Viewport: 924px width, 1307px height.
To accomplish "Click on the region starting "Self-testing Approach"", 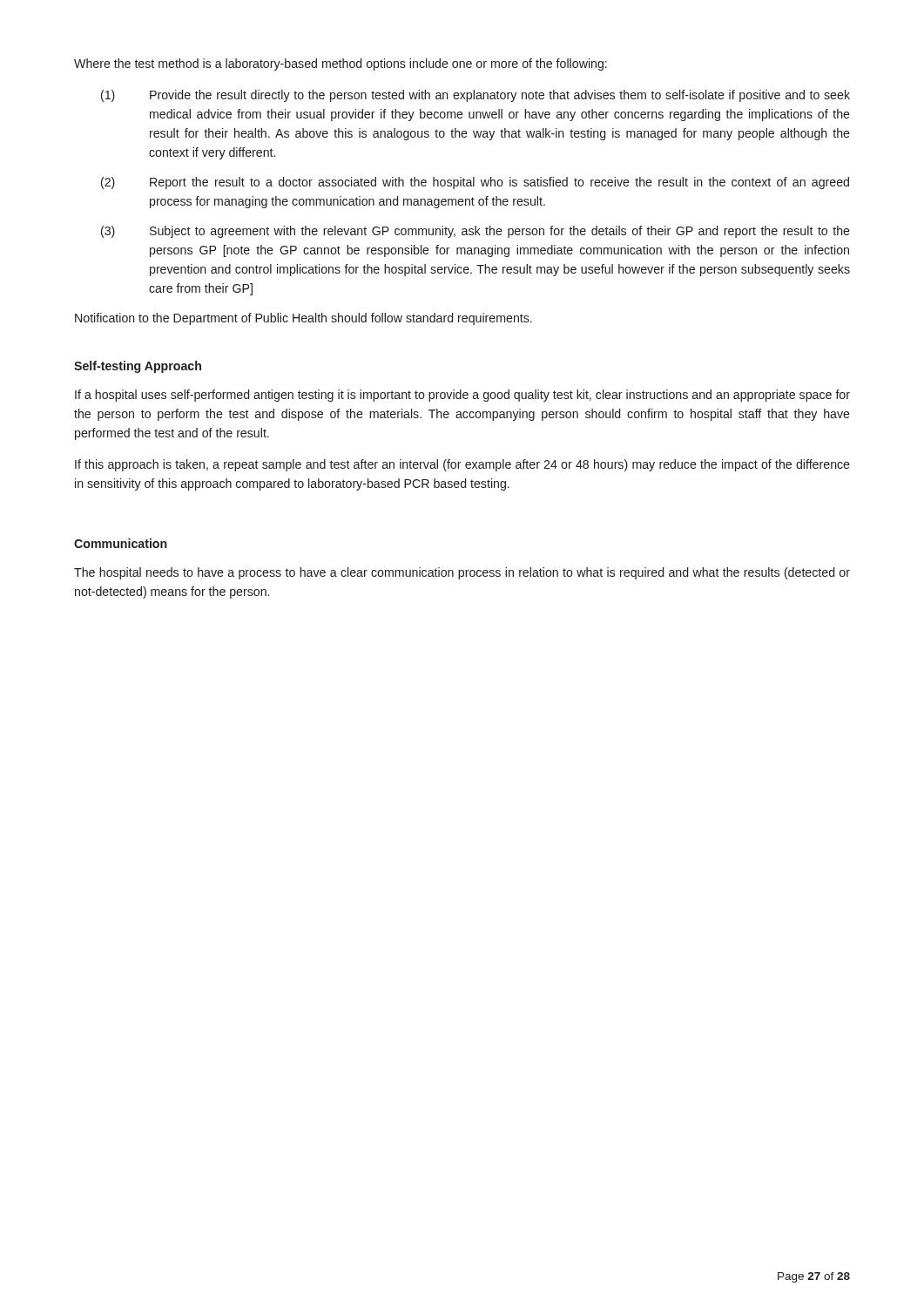I will pyautogui.click(x=138, y=366).
